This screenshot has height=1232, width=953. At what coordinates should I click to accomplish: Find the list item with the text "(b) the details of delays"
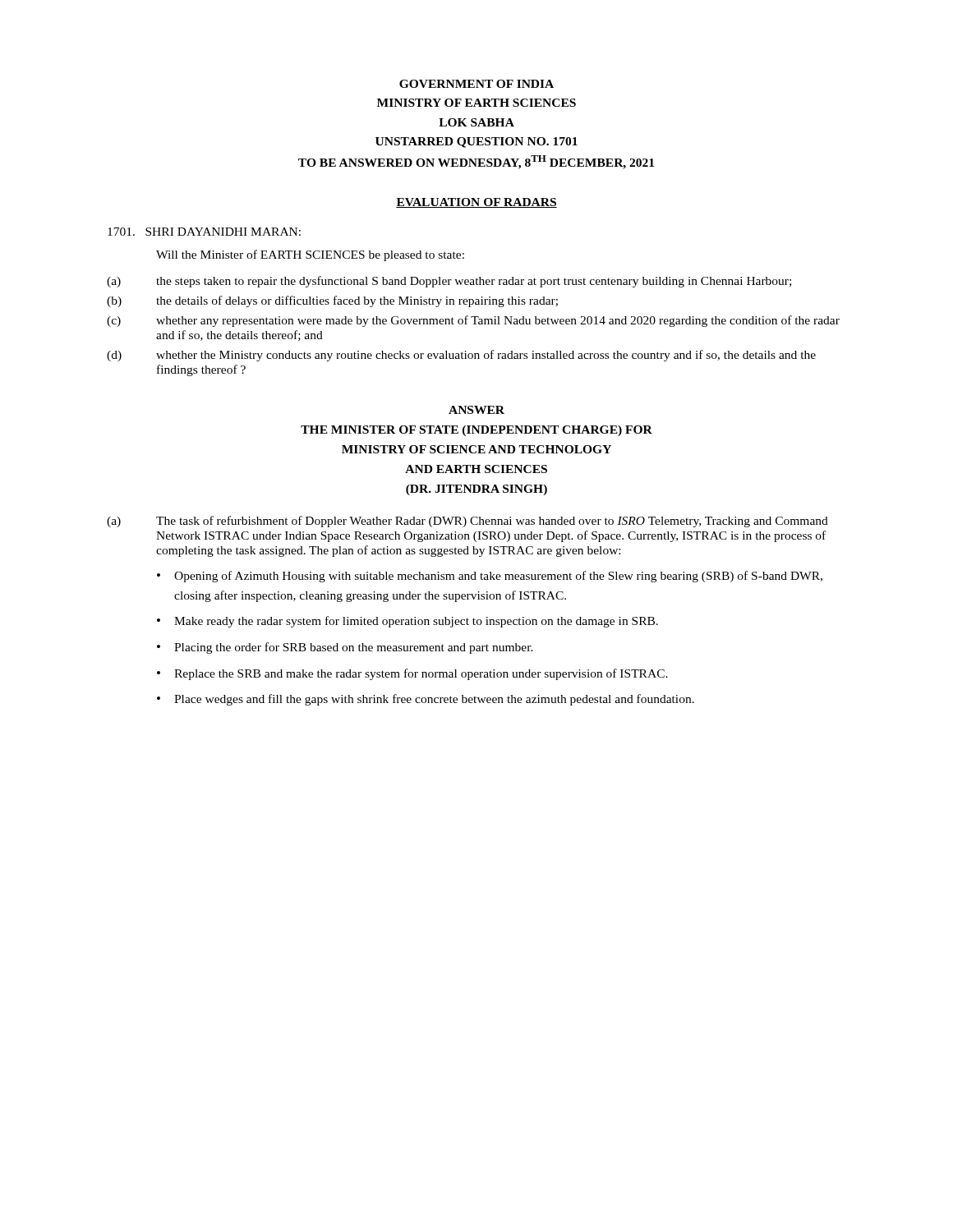click(x=476, y=301)
